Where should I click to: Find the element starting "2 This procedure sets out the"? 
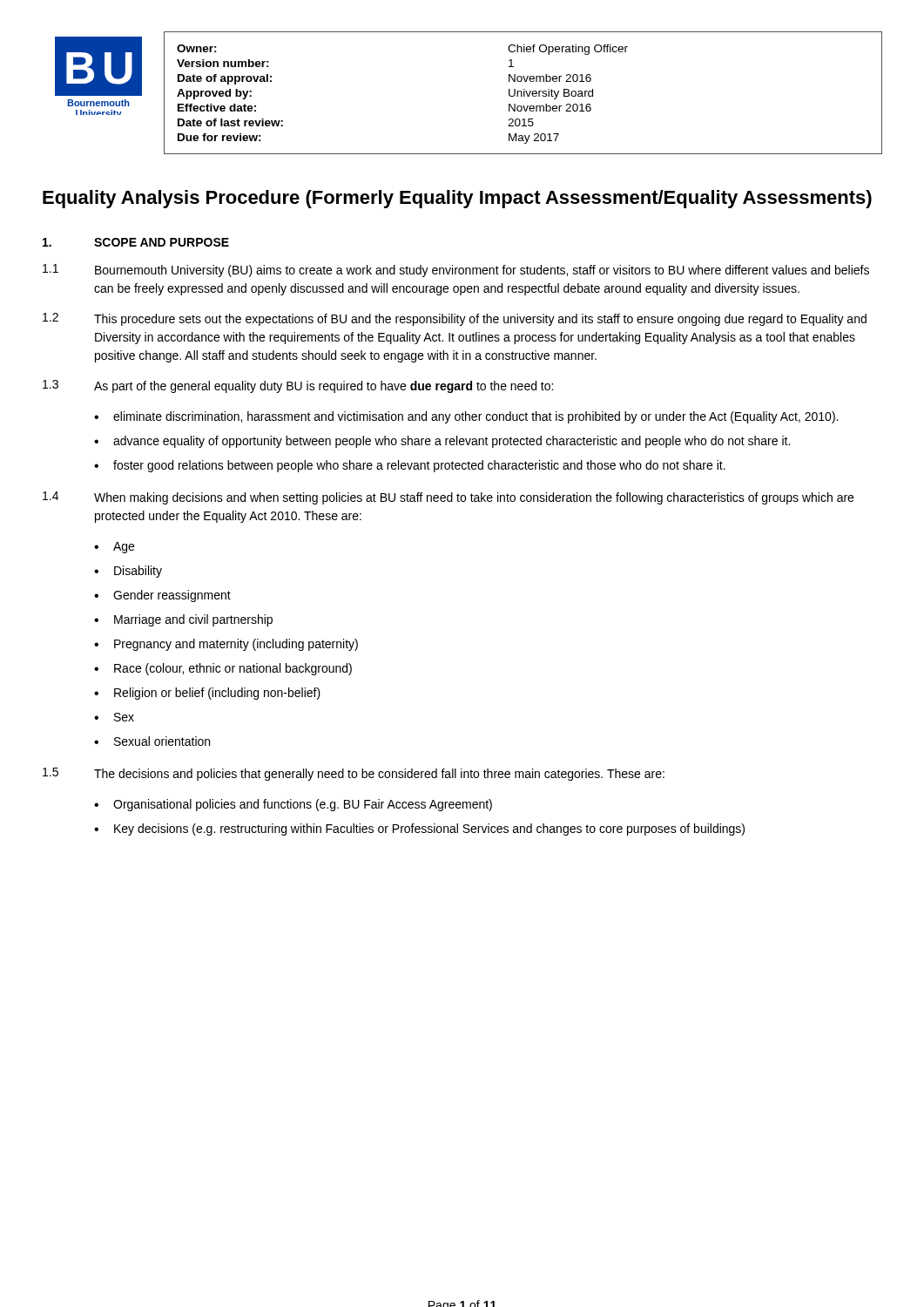click(x=462, y=337)
